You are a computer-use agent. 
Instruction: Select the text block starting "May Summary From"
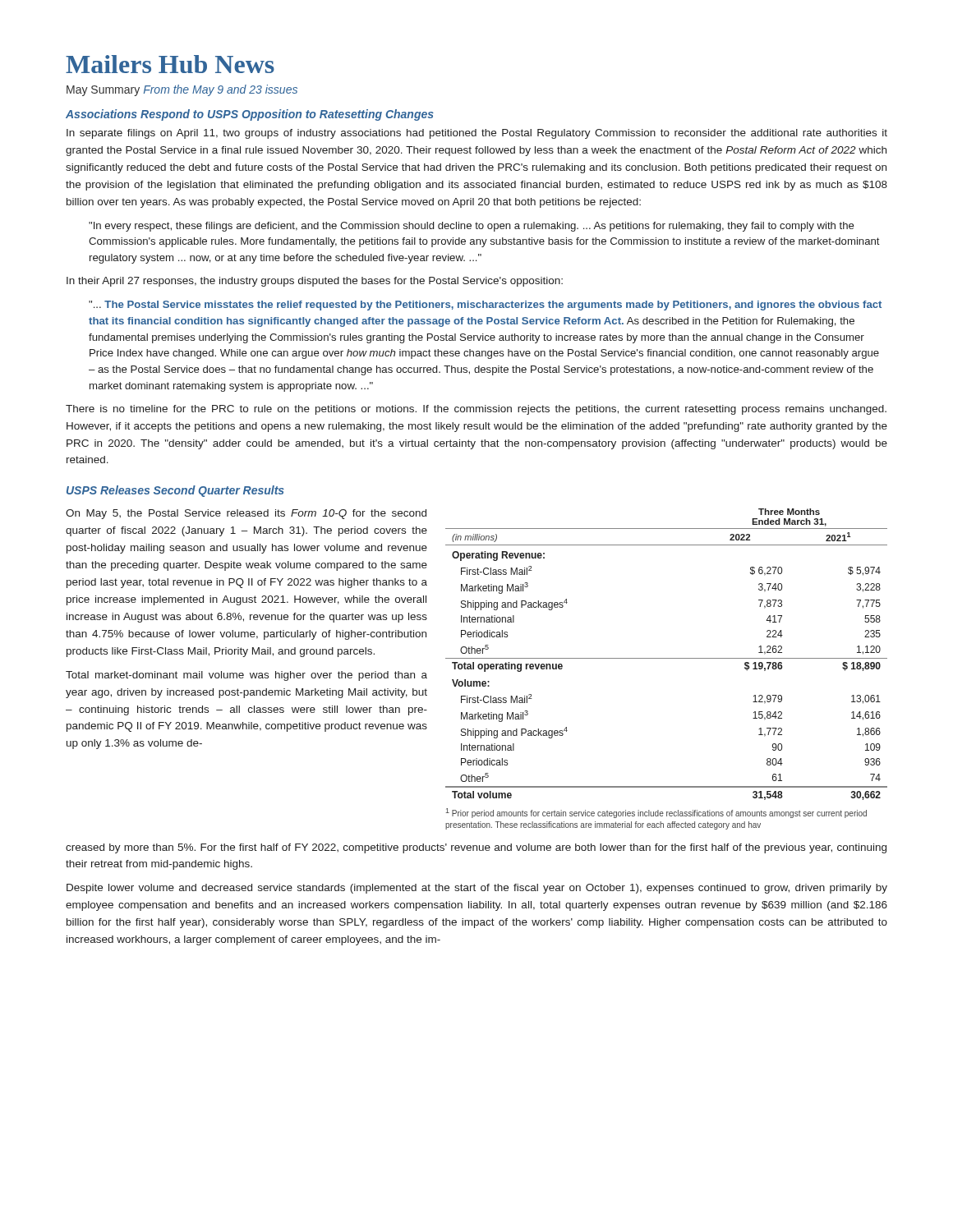click(x=182, y=90)
